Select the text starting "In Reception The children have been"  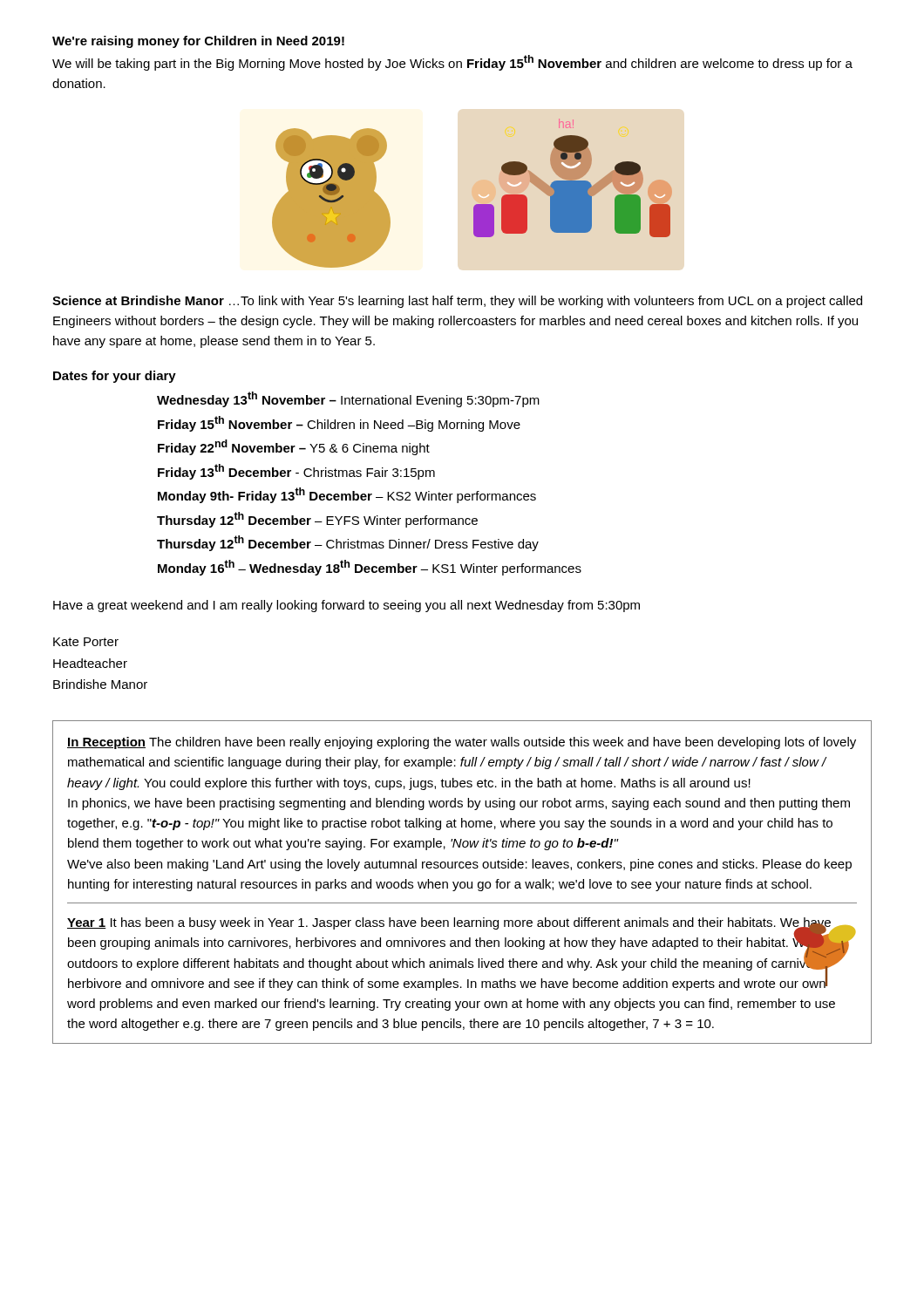[x=462, y=813]
